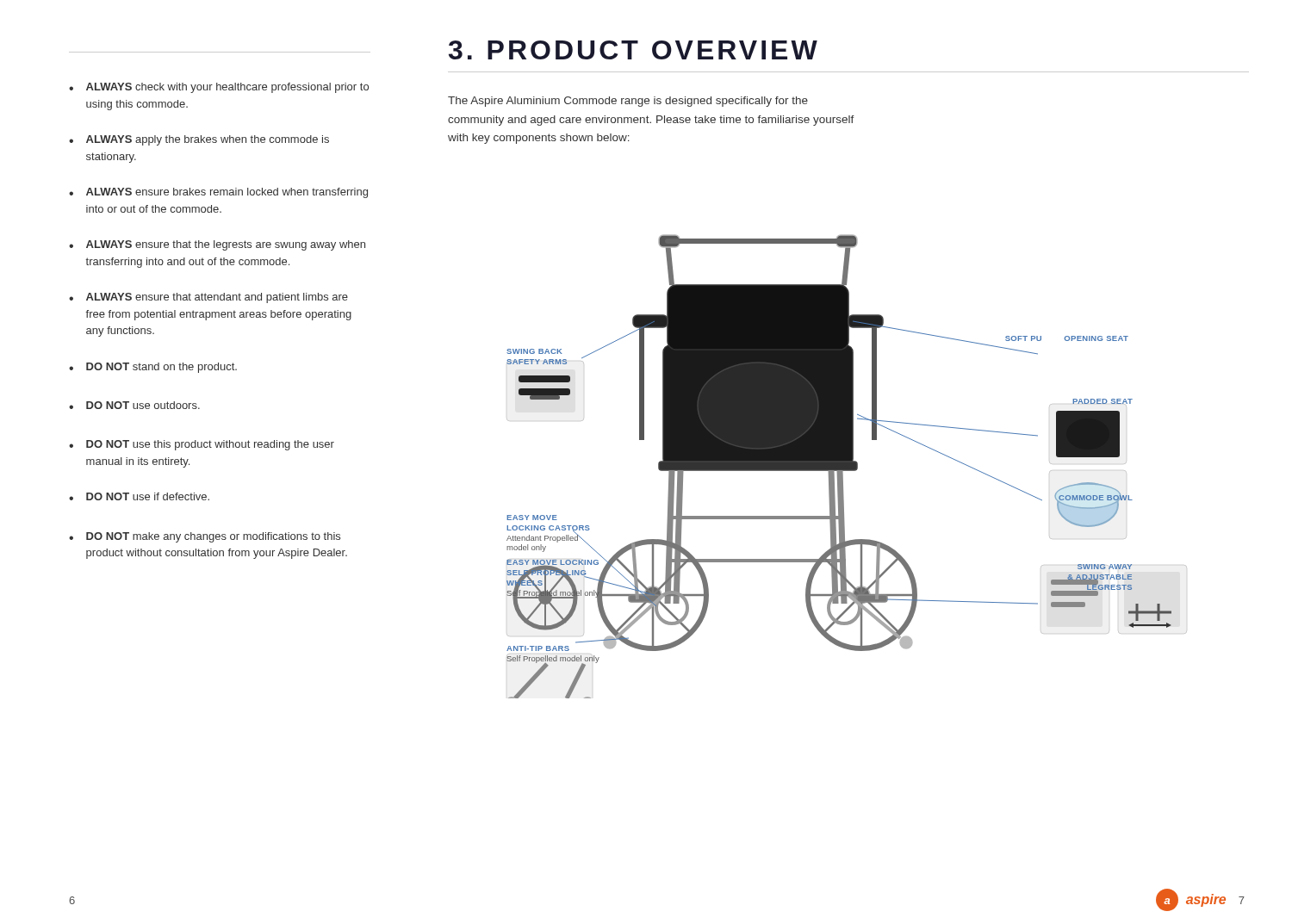The height and width of the screenshot is (924, 1292).
Task: Point to "• DO NOT stand on the product."
Action: click(153, 368)
